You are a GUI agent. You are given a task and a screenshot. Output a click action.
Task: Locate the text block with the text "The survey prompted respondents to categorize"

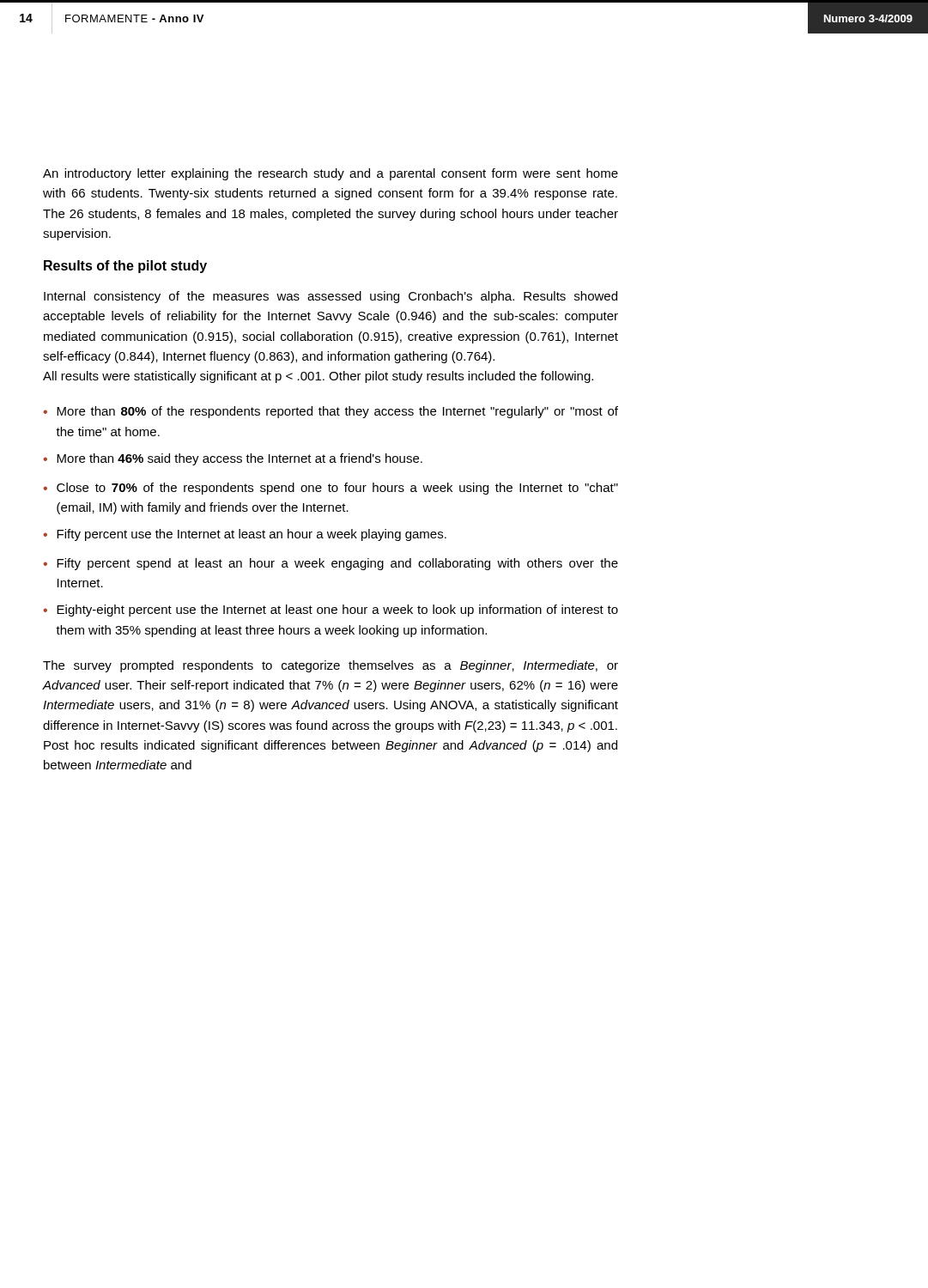[331, 715]
